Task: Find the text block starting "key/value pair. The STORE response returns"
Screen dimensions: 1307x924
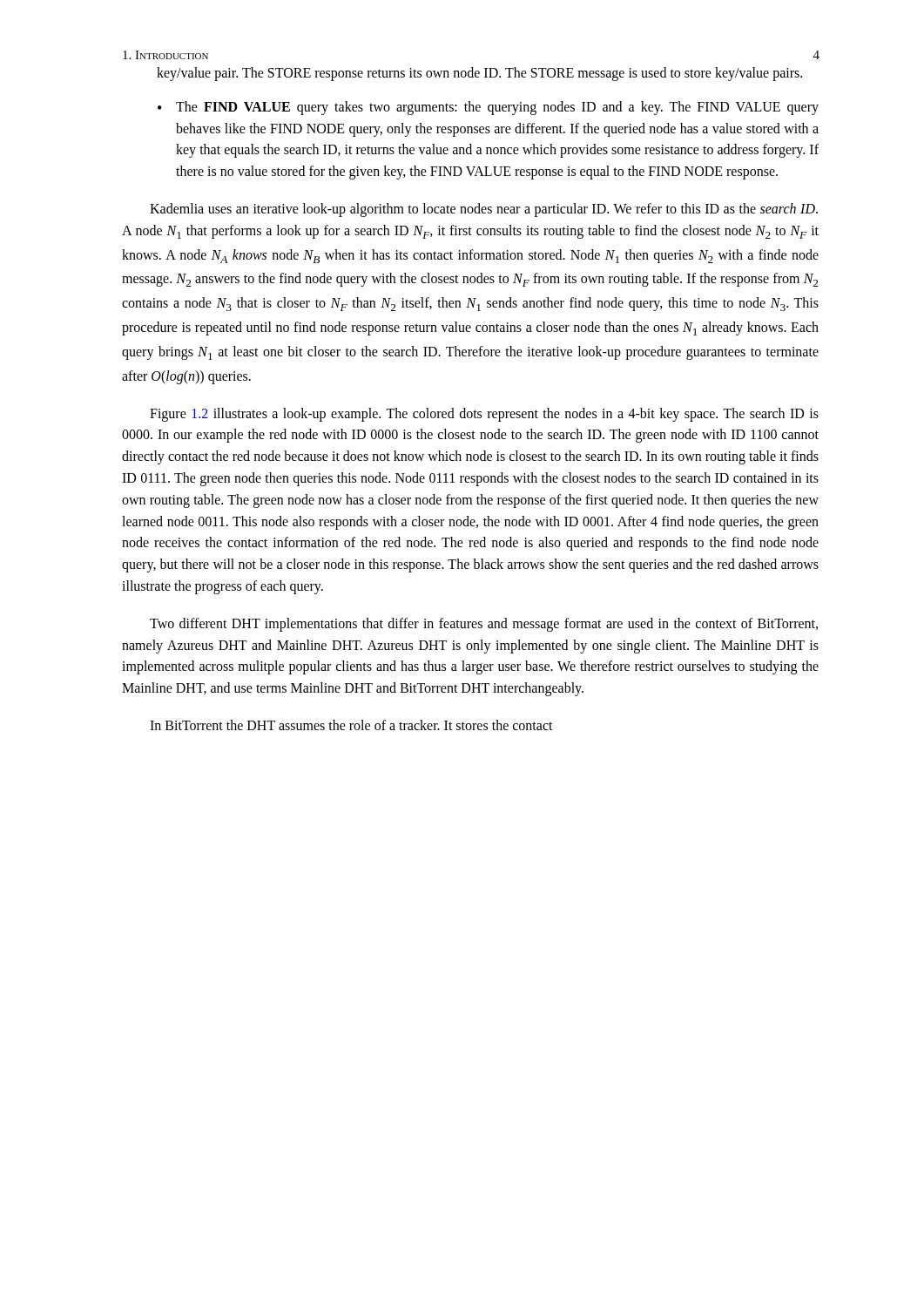Action: [x=488, y=74]
